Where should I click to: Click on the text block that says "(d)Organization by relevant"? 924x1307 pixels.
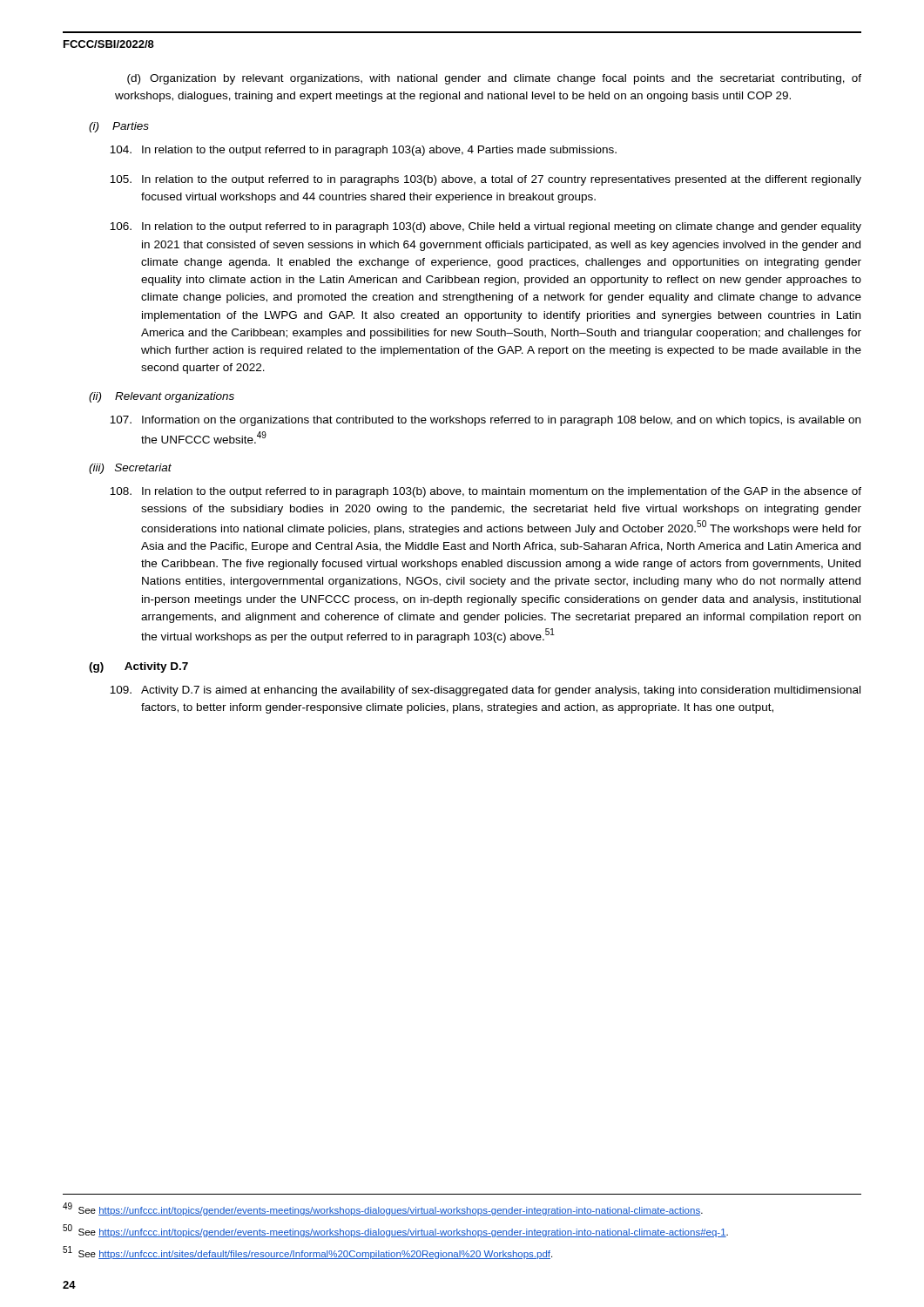[x=488, y=86]
